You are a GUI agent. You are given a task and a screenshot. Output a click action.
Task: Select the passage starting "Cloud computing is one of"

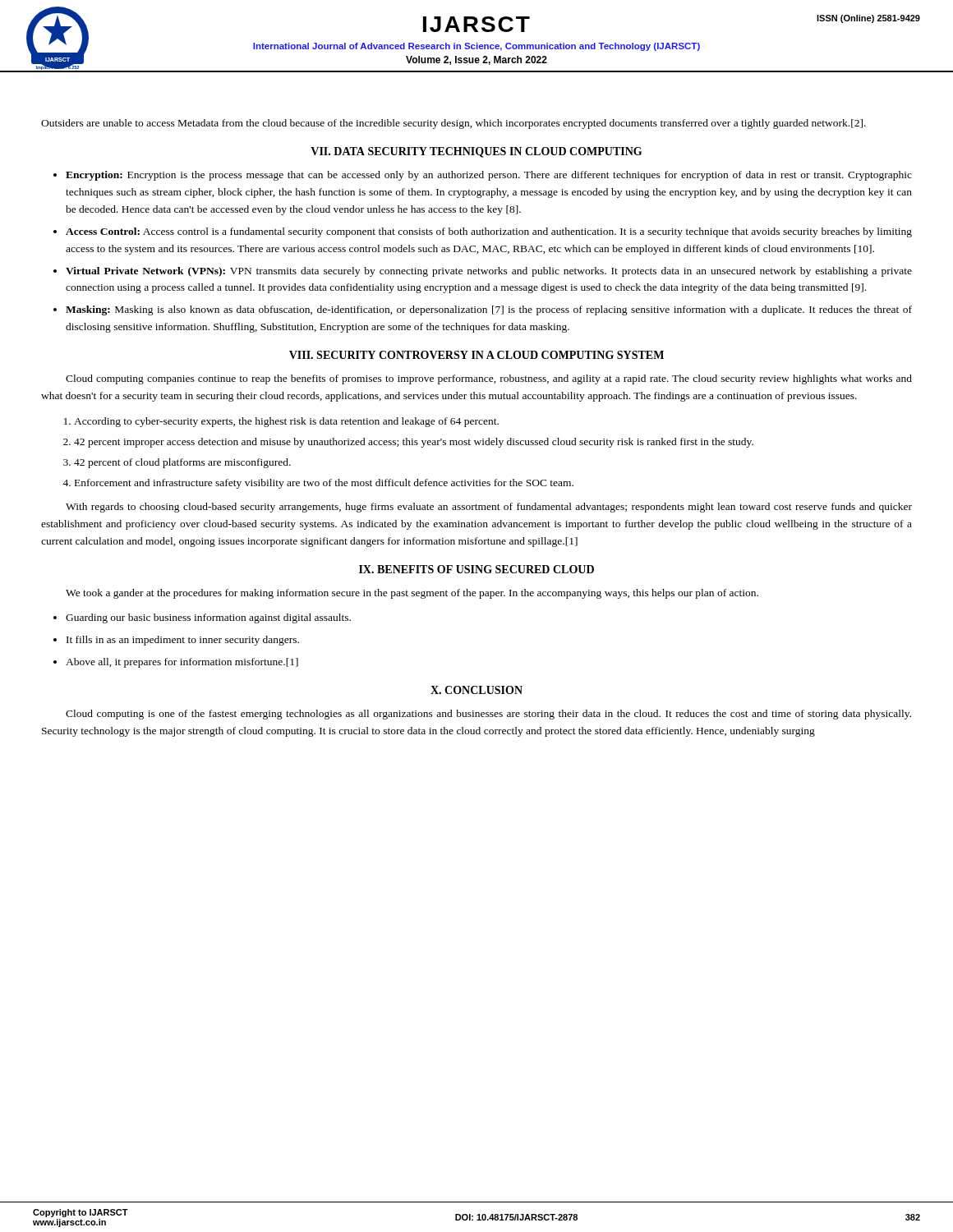tap(476, 722)
